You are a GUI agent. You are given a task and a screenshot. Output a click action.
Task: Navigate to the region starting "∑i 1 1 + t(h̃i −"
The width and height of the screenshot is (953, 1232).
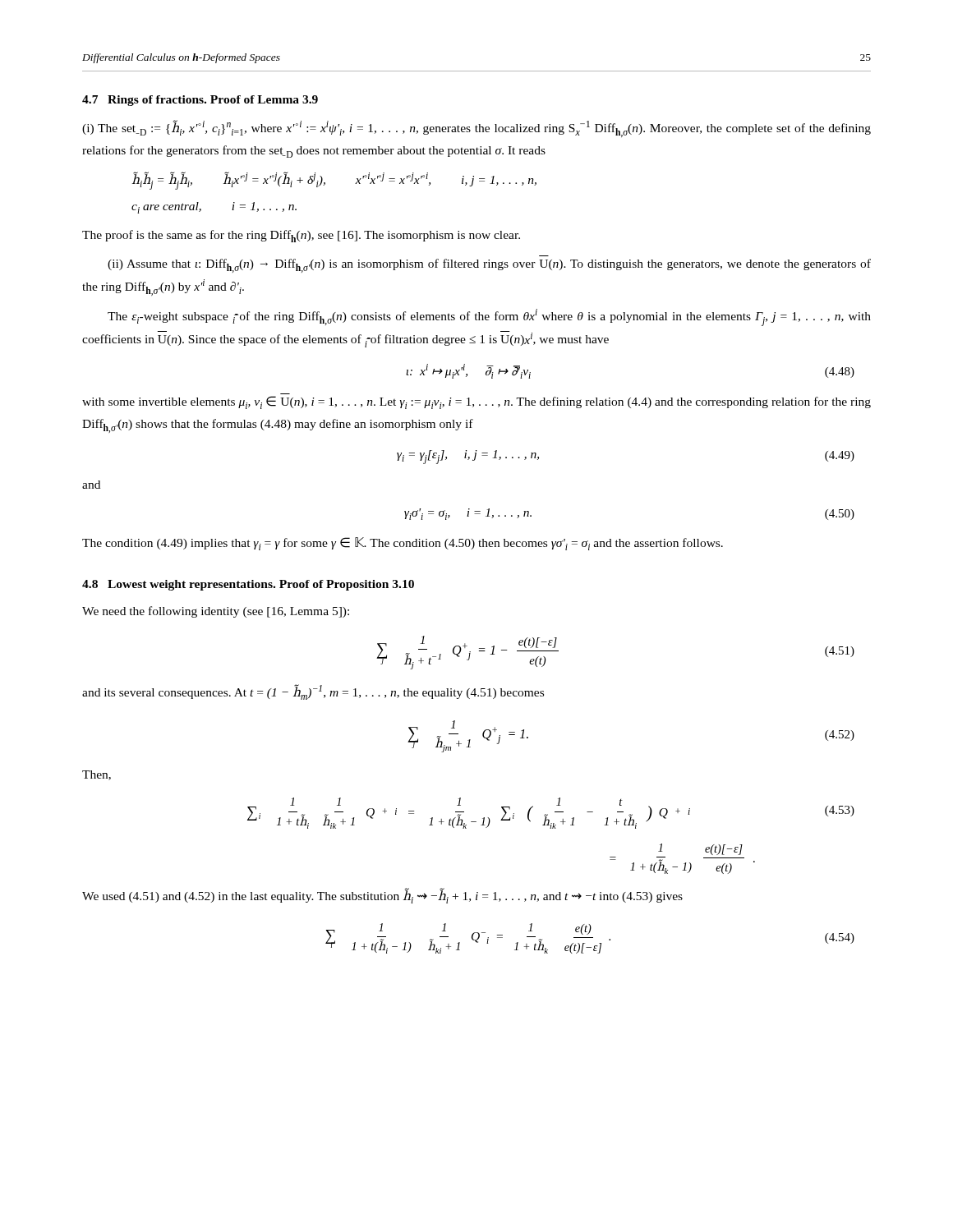coord(501,937)
